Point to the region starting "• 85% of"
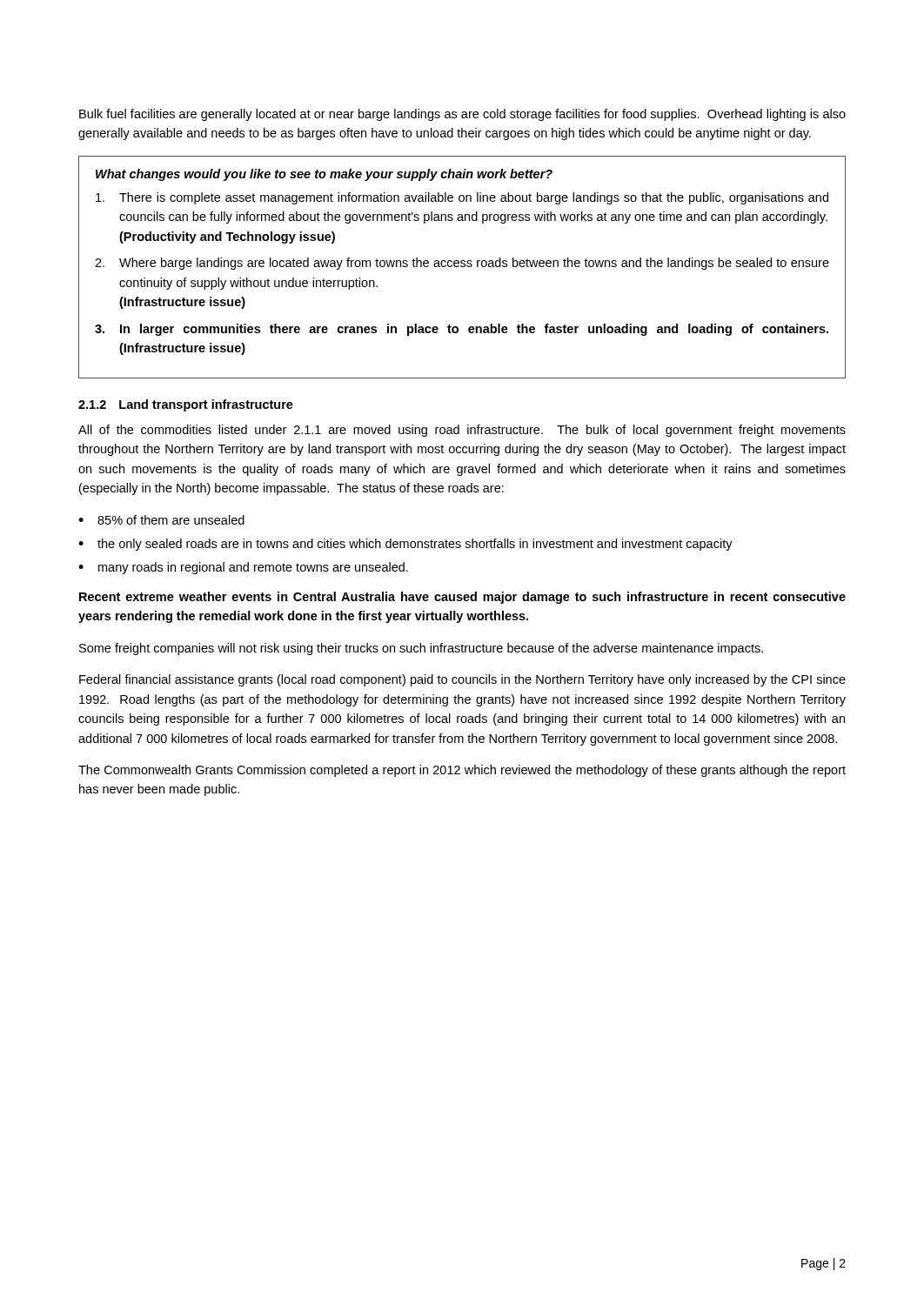Screen dimensions: 1305x924 (162, 520)
